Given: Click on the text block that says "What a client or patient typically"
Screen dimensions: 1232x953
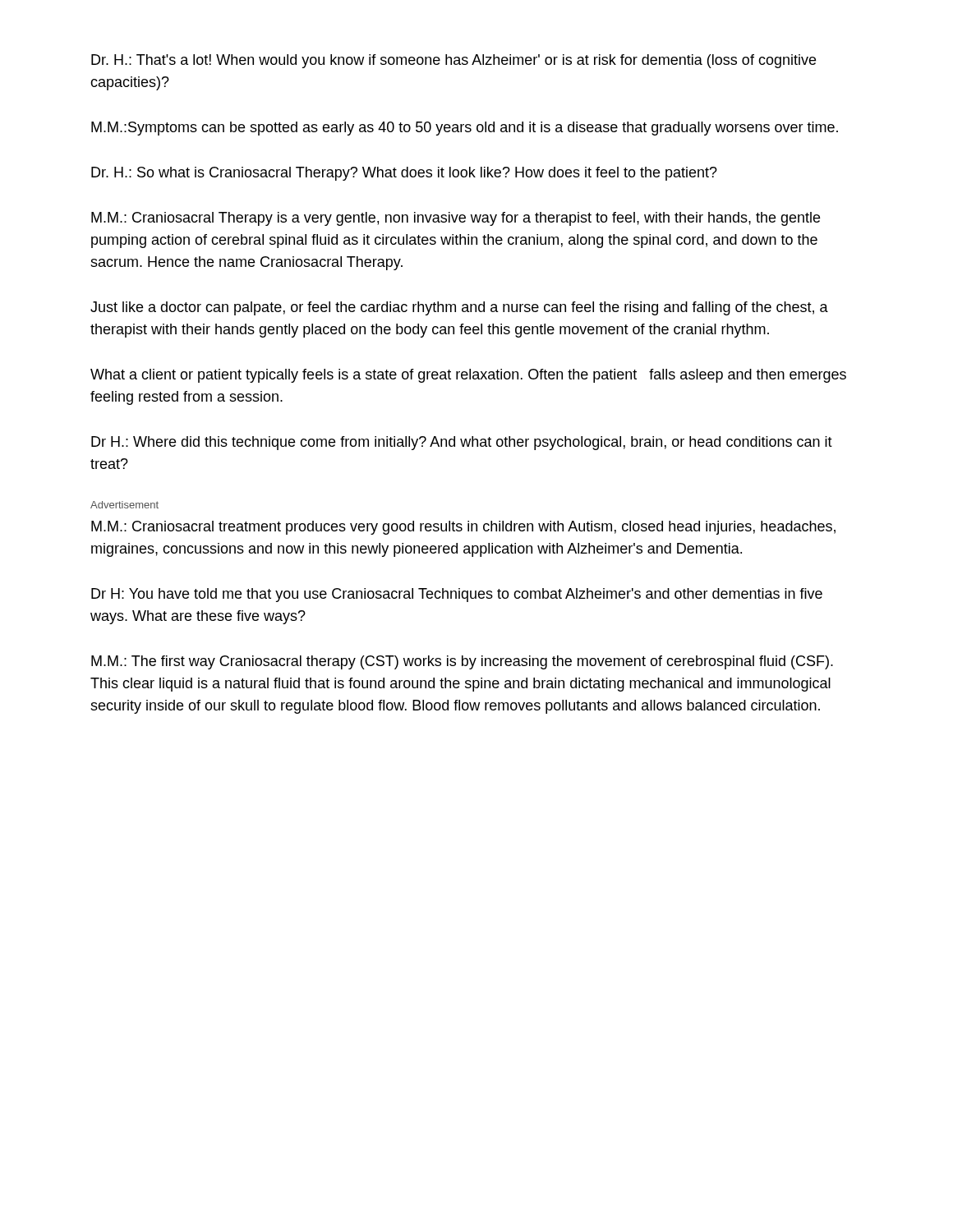Looking at the screenshot, I should pos(468,386).
